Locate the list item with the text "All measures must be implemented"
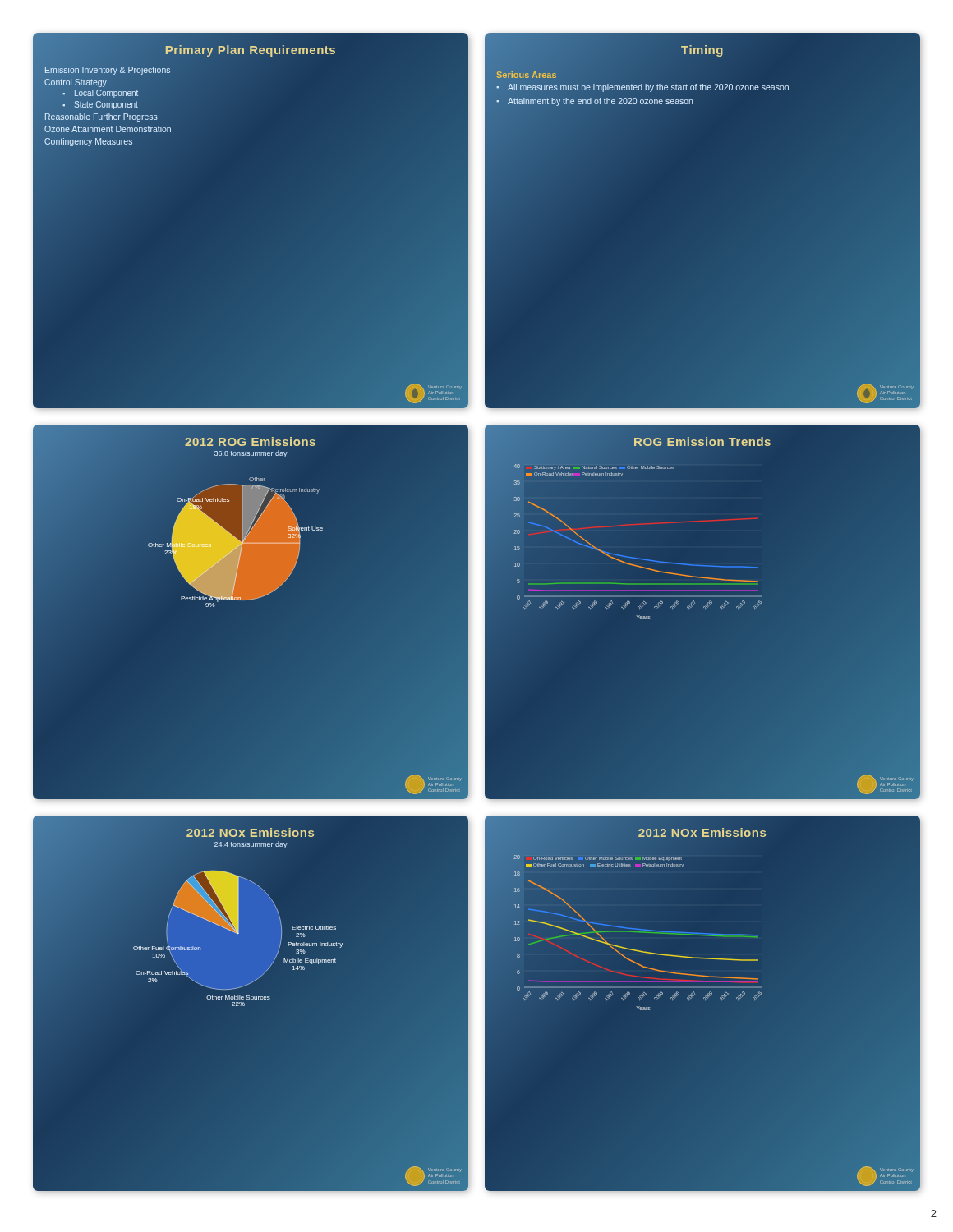This screenshot has width=953, height=1232. tap(648, 87)
